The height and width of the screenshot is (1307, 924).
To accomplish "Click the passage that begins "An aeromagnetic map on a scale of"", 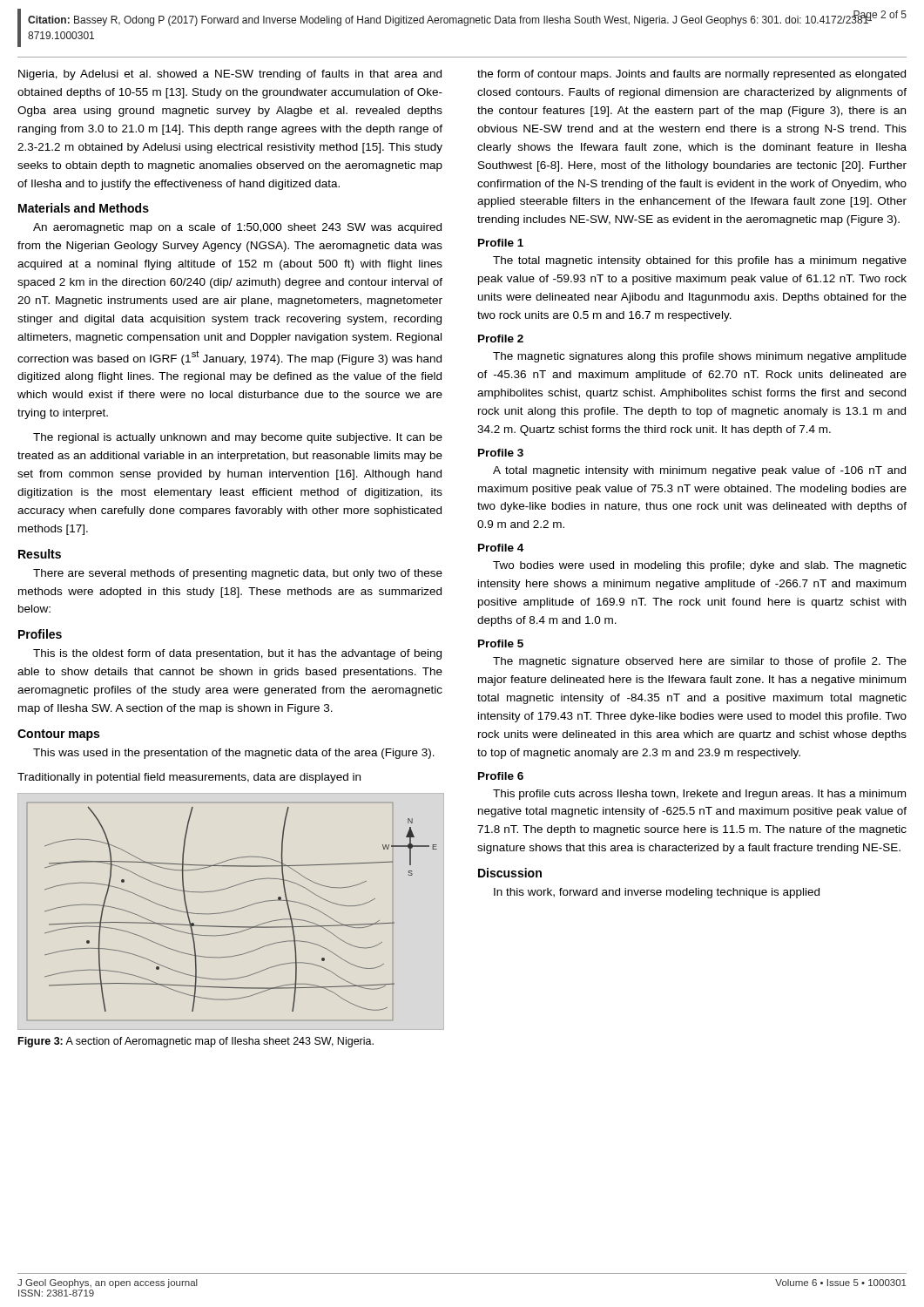I will (x=230, y=379).
